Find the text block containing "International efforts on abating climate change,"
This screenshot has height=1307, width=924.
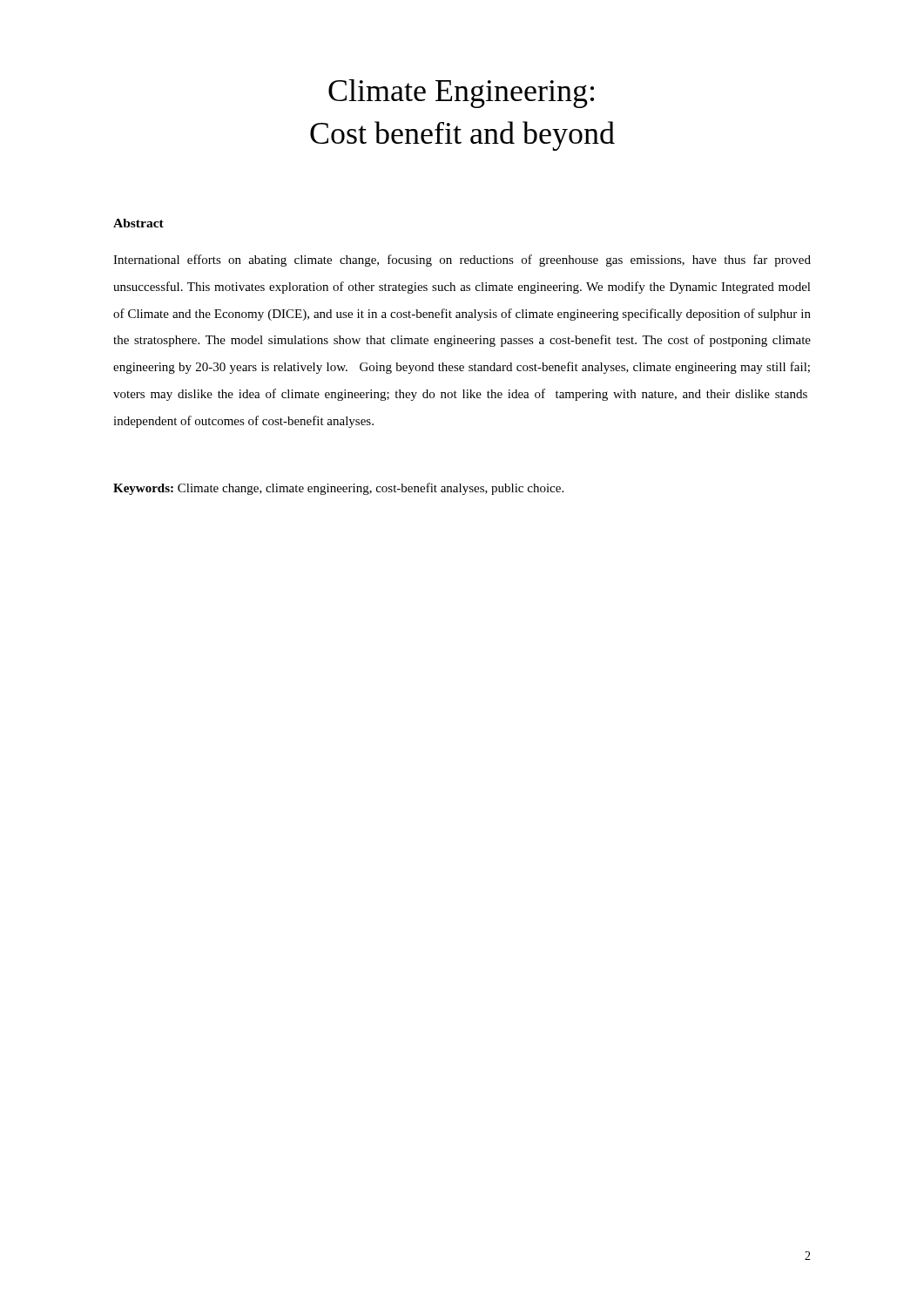tap(462, 340)
